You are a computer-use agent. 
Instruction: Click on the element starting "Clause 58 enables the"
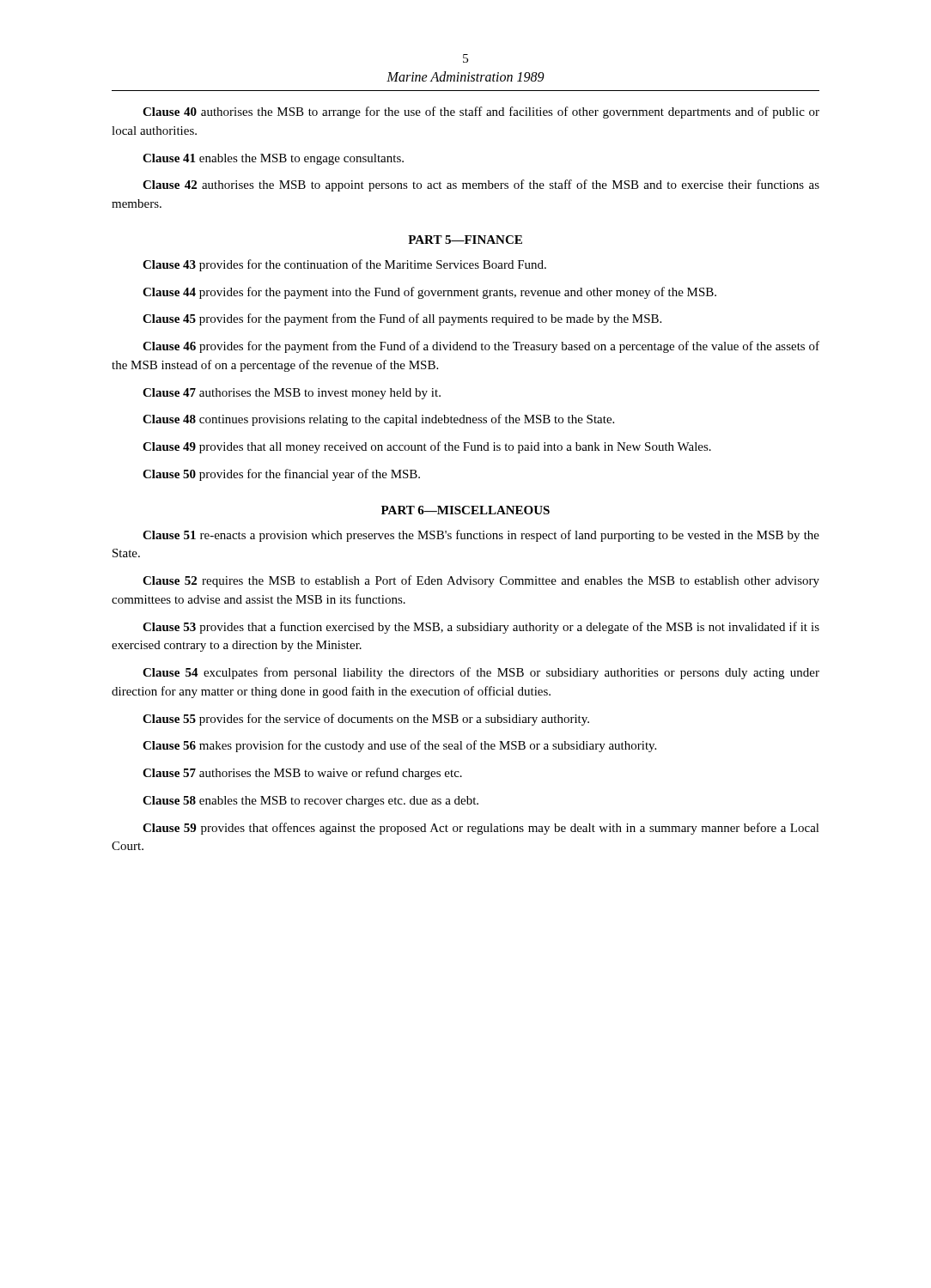point(311,800)
